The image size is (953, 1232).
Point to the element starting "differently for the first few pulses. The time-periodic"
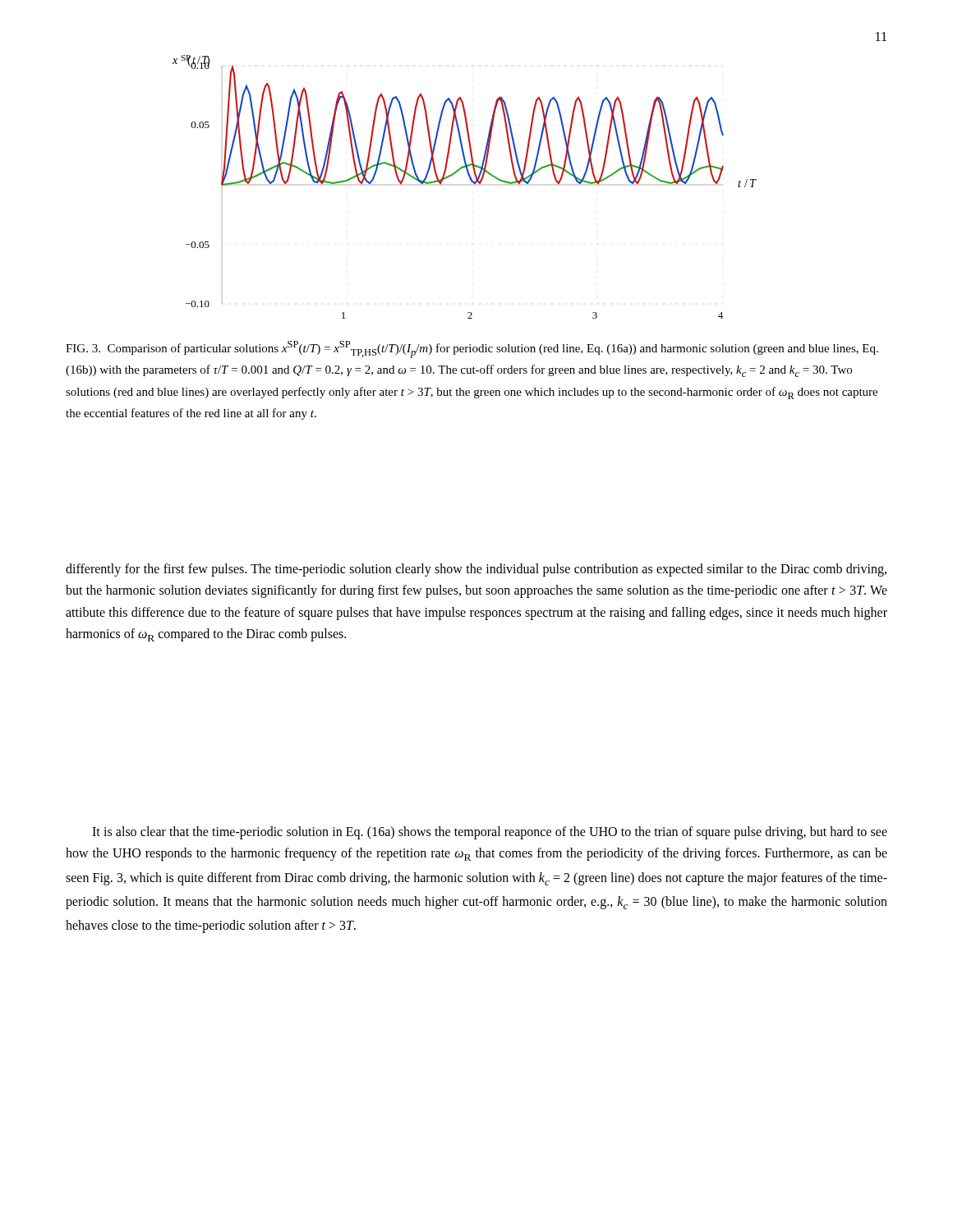476,603
